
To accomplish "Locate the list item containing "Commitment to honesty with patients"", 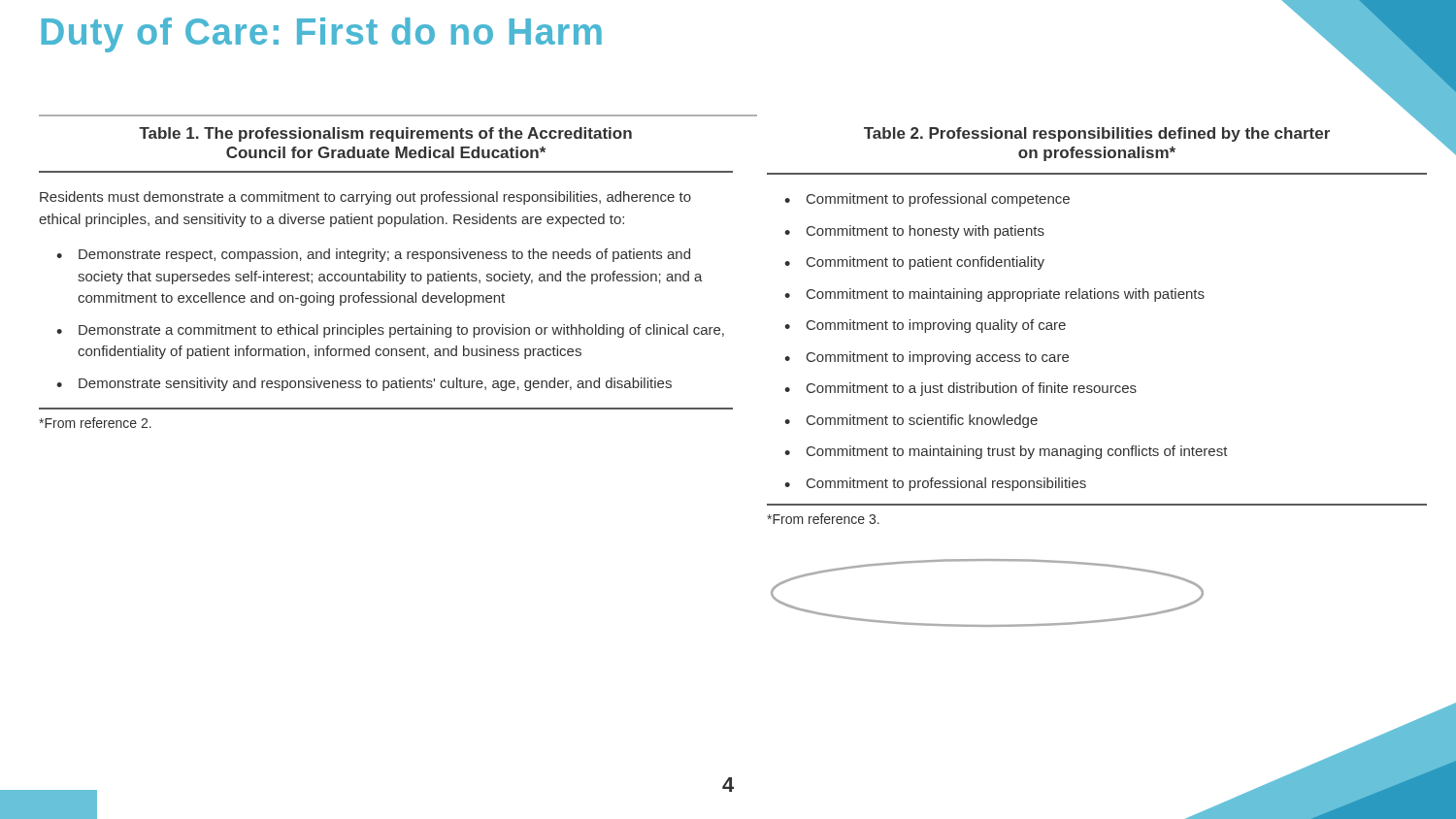I will [925, 230].
